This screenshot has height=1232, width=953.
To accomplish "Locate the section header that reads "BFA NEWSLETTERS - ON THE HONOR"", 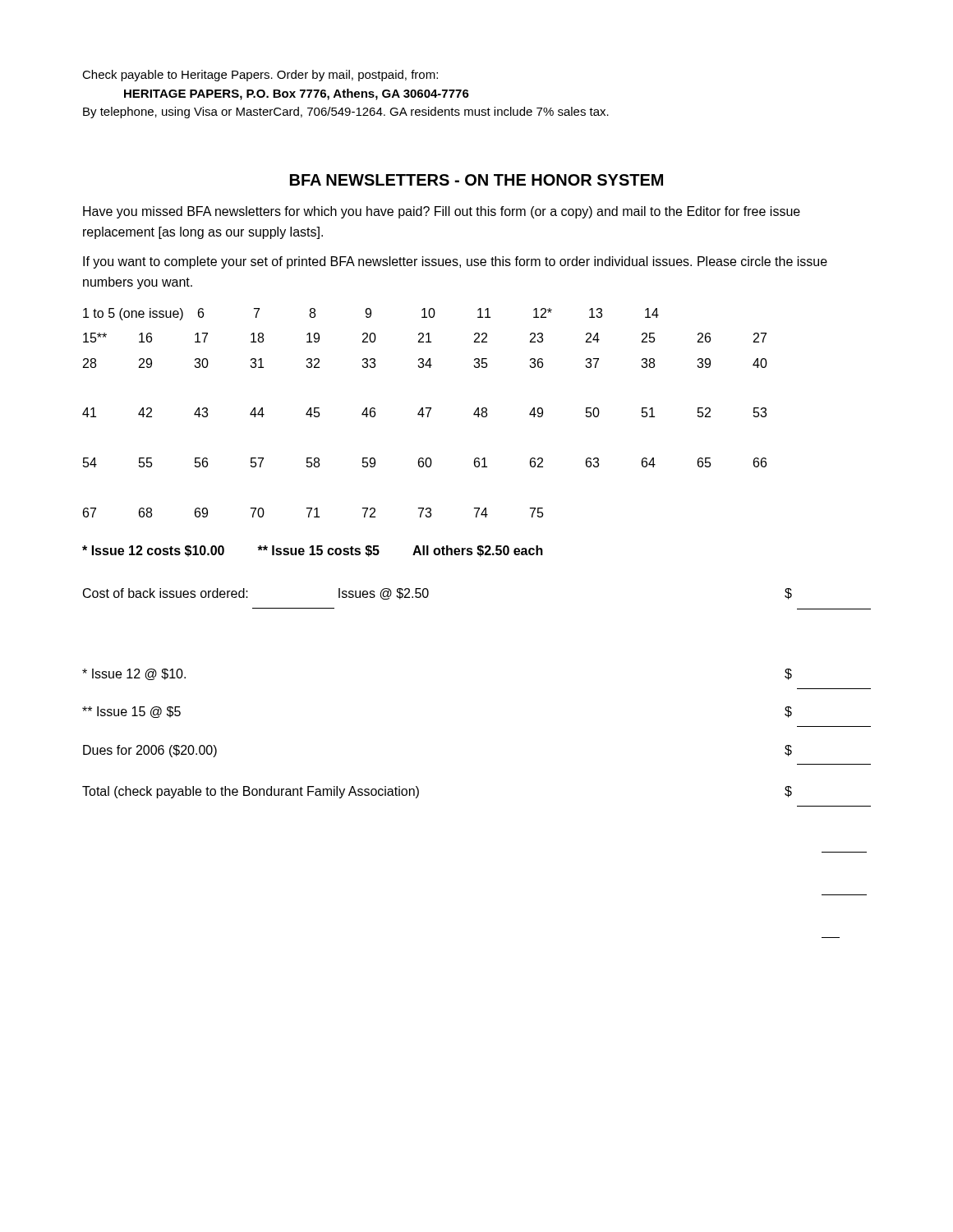I will tap(476, 179).
